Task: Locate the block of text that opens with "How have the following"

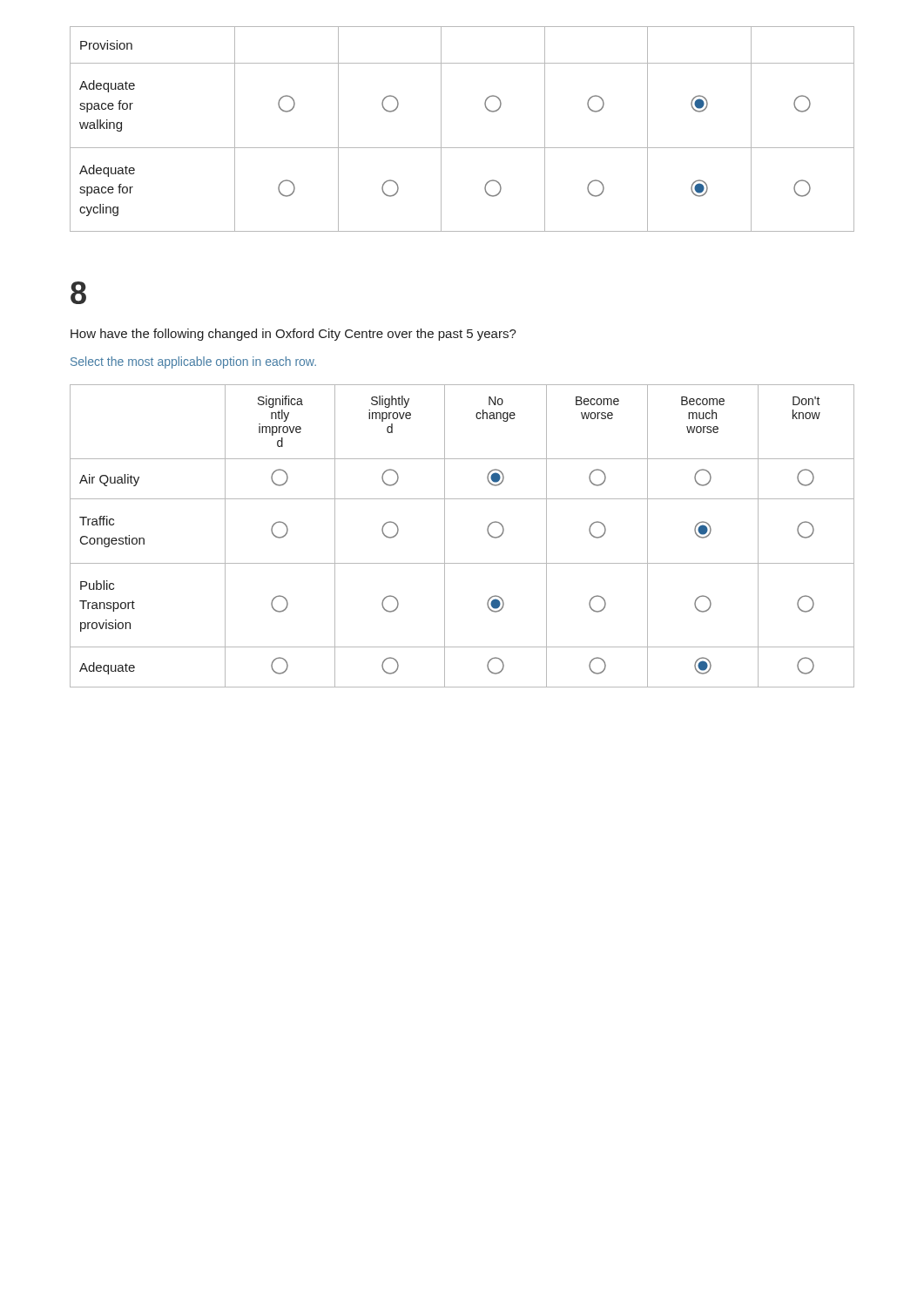Action: pos(293,333)
